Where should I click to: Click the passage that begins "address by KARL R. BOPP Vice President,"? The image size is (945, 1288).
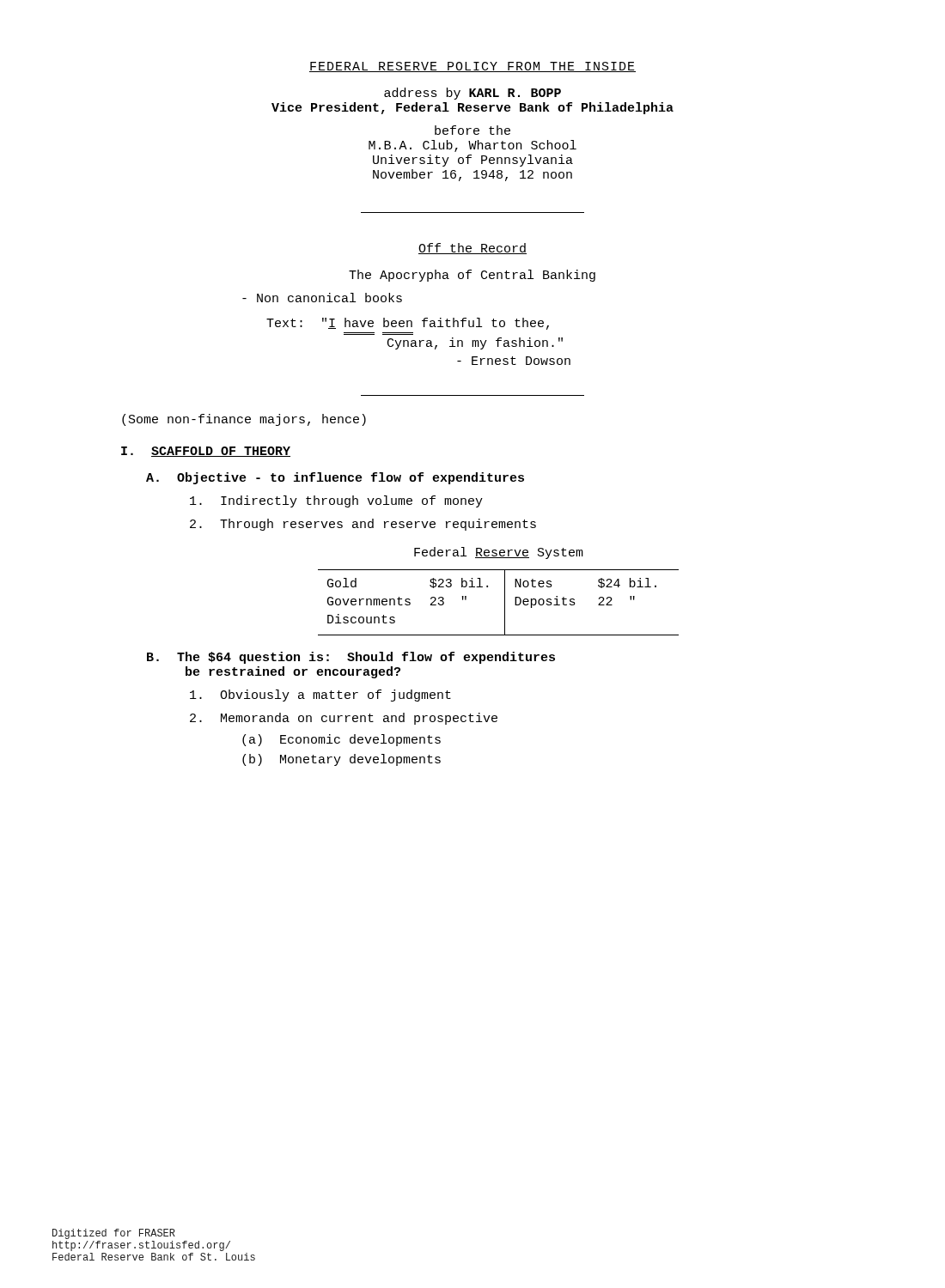472,101
